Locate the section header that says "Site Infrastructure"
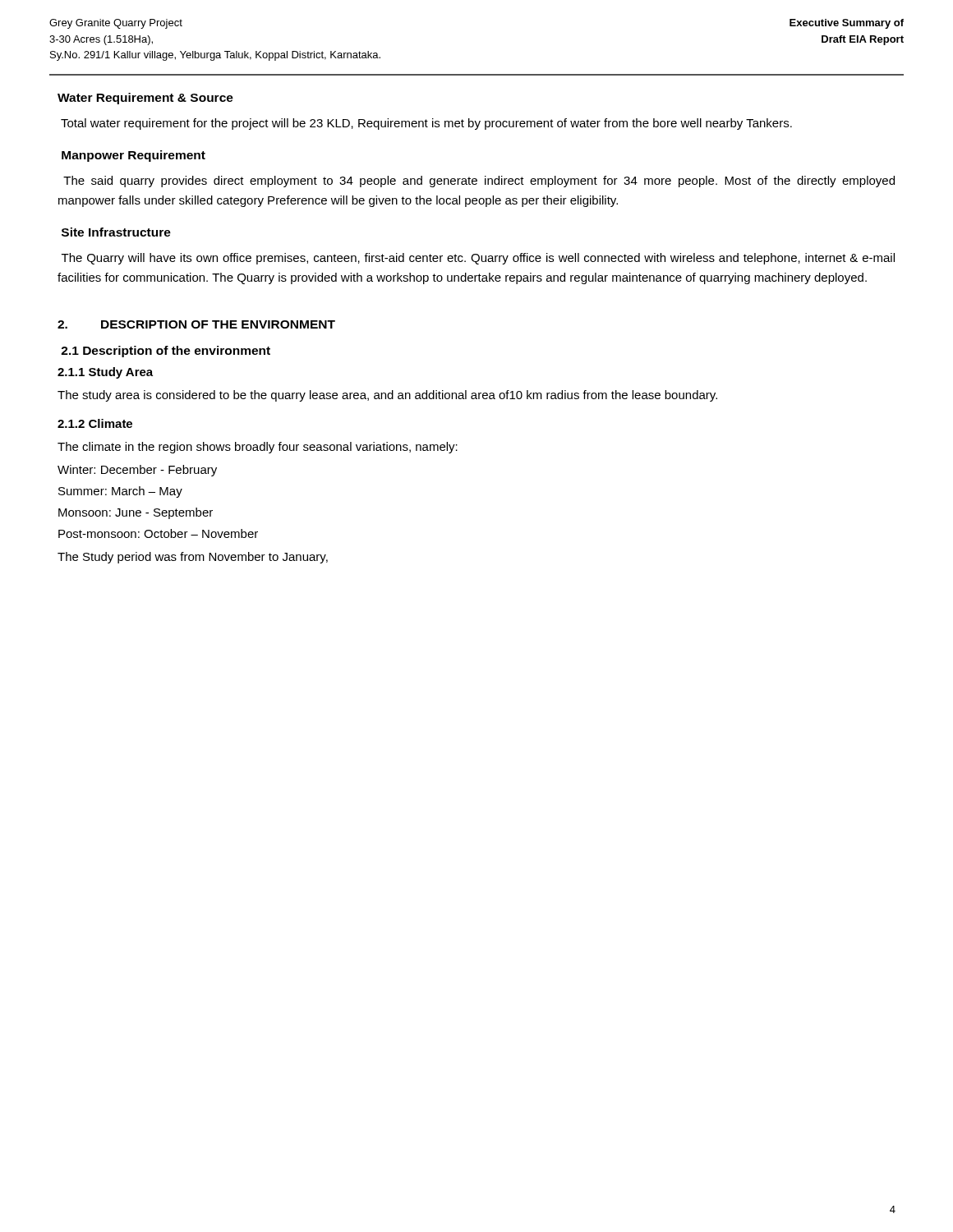 point(114,232)
